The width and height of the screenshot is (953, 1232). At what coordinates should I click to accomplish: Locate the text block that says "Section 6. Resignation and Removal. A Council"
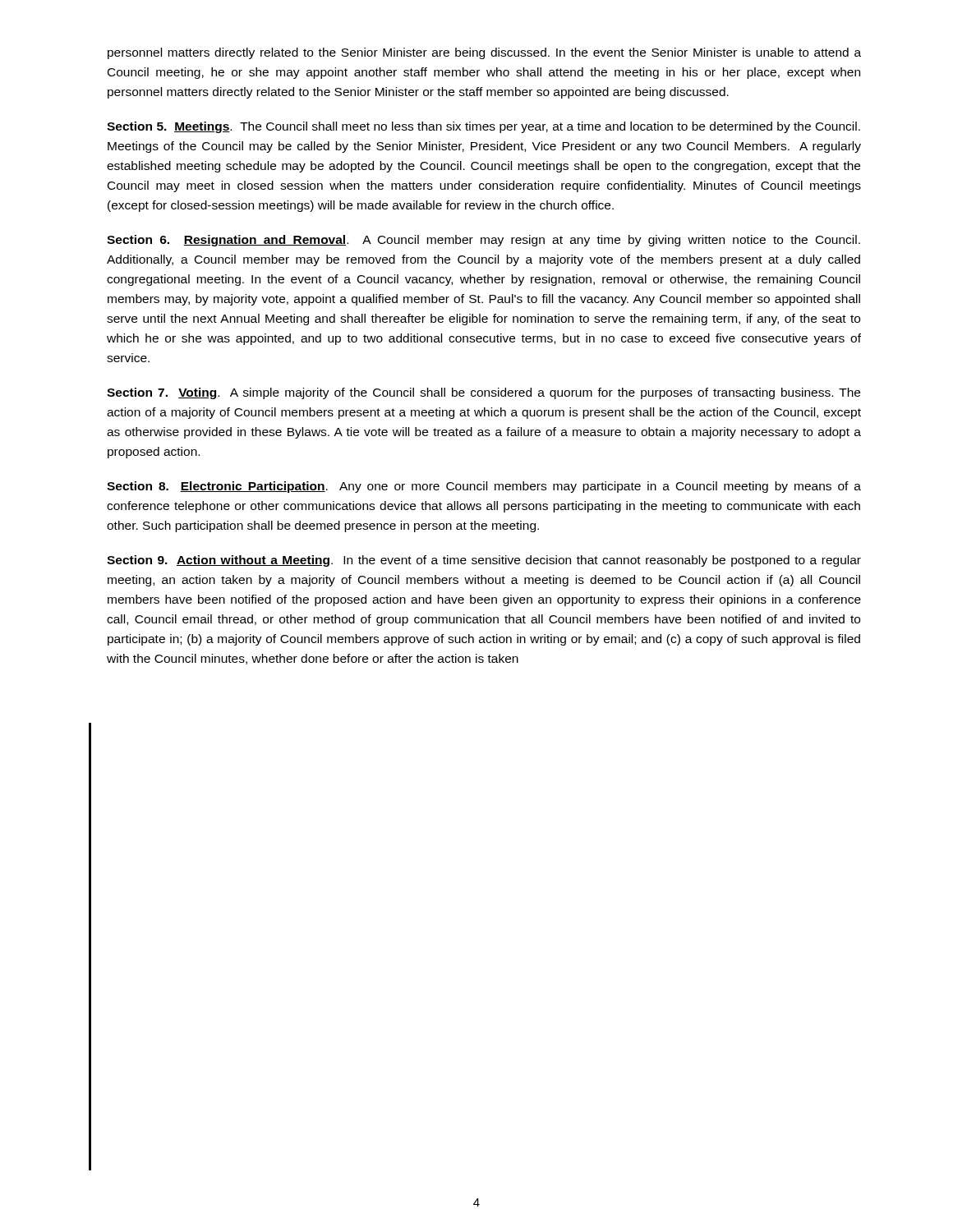point(484,299)
